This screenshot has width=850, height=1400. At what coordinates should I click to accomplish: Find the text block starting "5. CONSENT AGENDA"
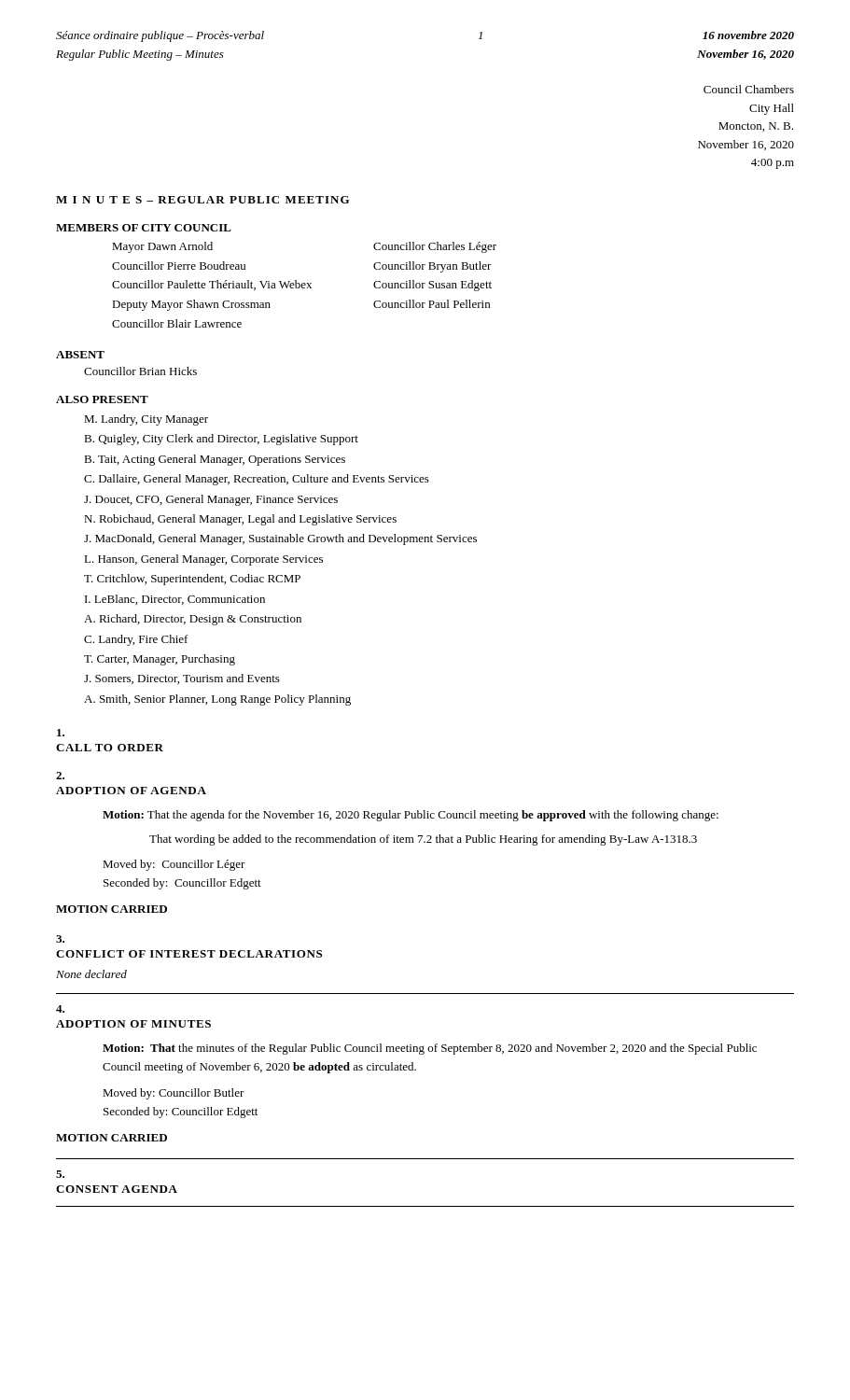click(60, 1174)
